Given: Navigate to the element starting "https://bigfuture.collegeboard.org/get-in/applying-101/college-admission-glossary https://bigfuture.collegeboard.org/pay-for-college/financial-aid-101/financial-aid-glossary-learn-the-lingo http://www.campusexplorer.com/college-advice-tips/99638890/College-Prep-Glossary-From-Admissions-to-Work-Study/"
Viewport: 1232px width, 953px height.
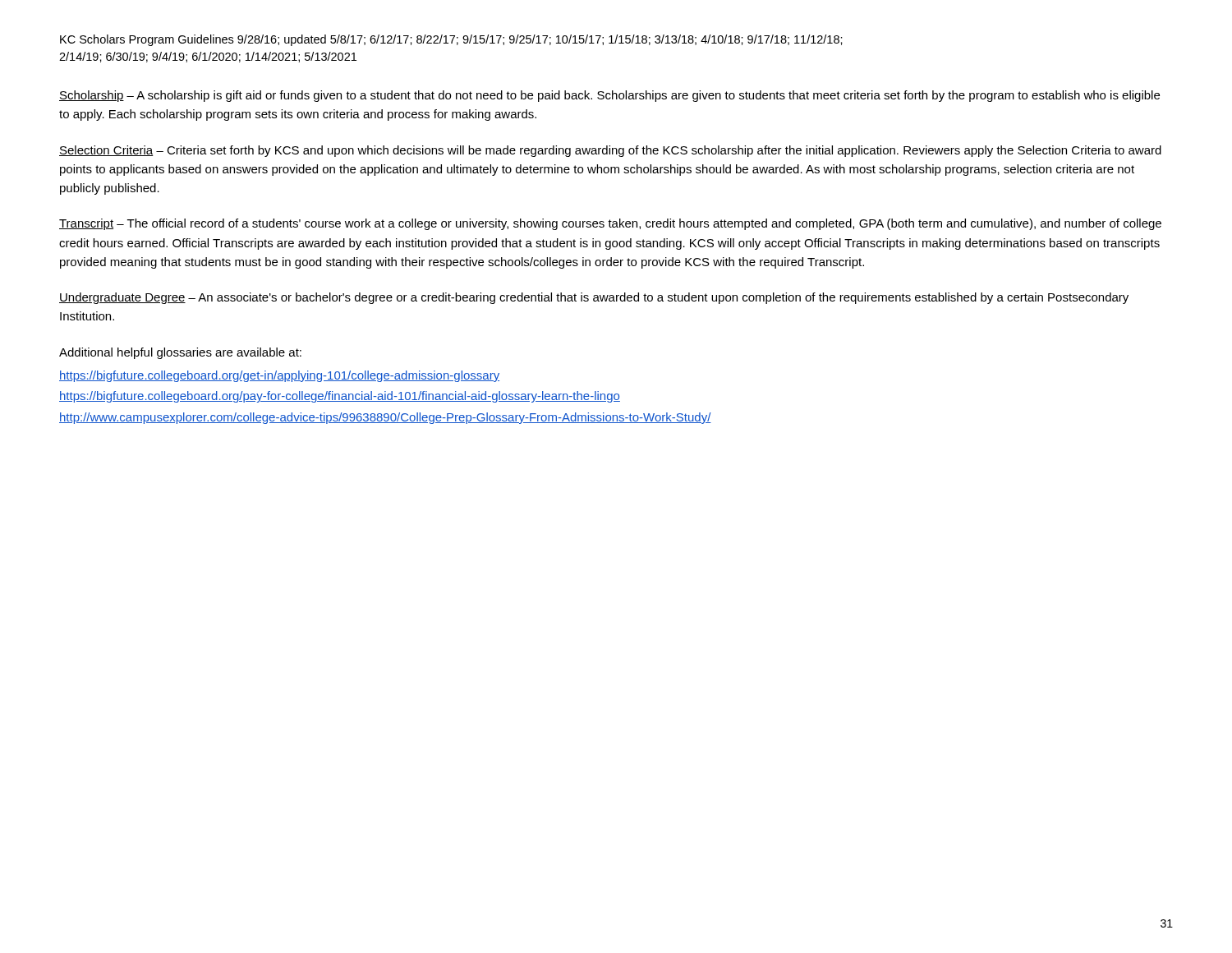Looking at the screenshot, I should (x=385, y=396).
